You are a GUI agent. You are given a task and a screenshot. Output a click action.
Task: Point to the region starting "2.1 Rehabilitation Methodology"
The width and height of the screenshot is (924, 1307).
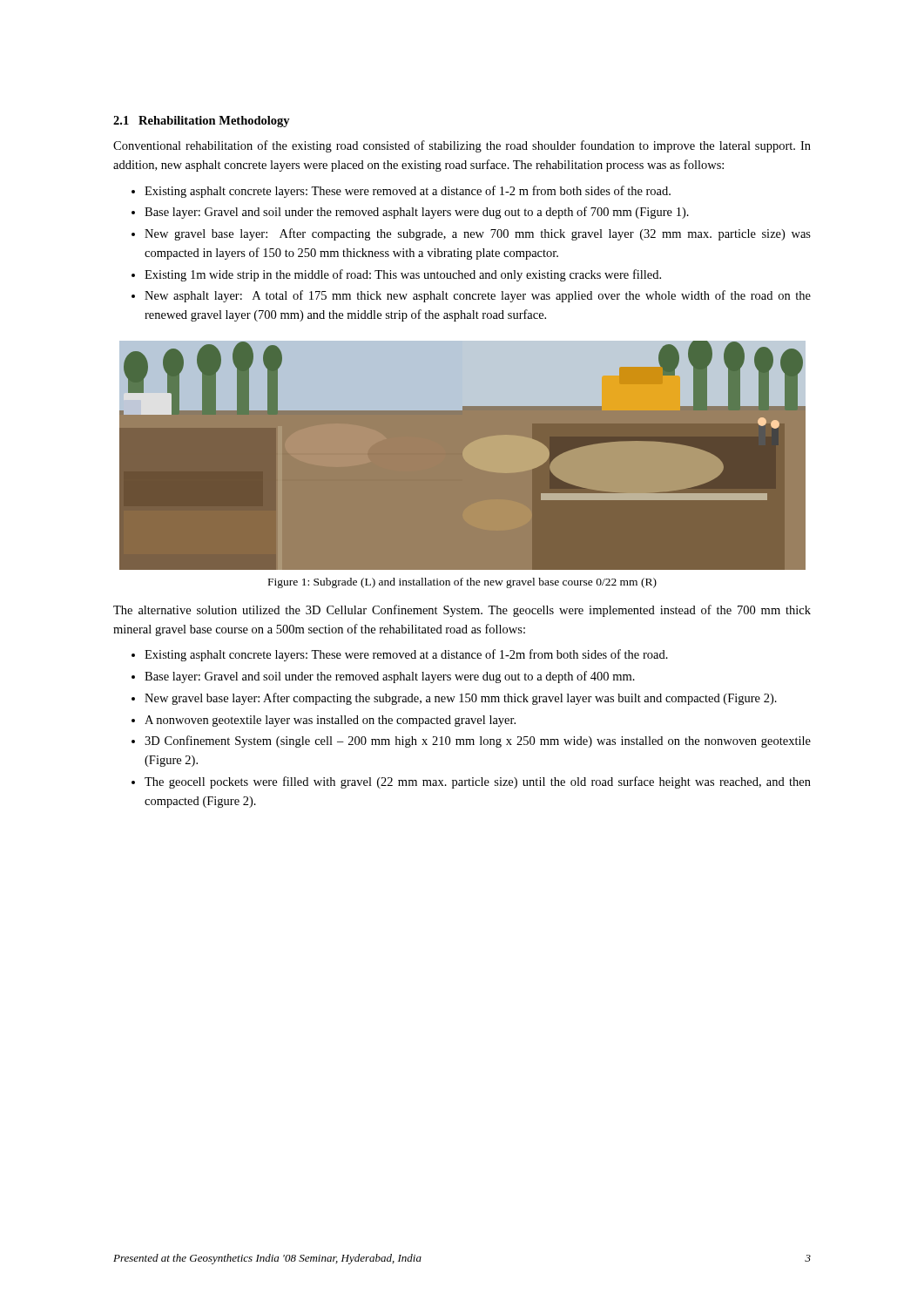click(201, 120)
